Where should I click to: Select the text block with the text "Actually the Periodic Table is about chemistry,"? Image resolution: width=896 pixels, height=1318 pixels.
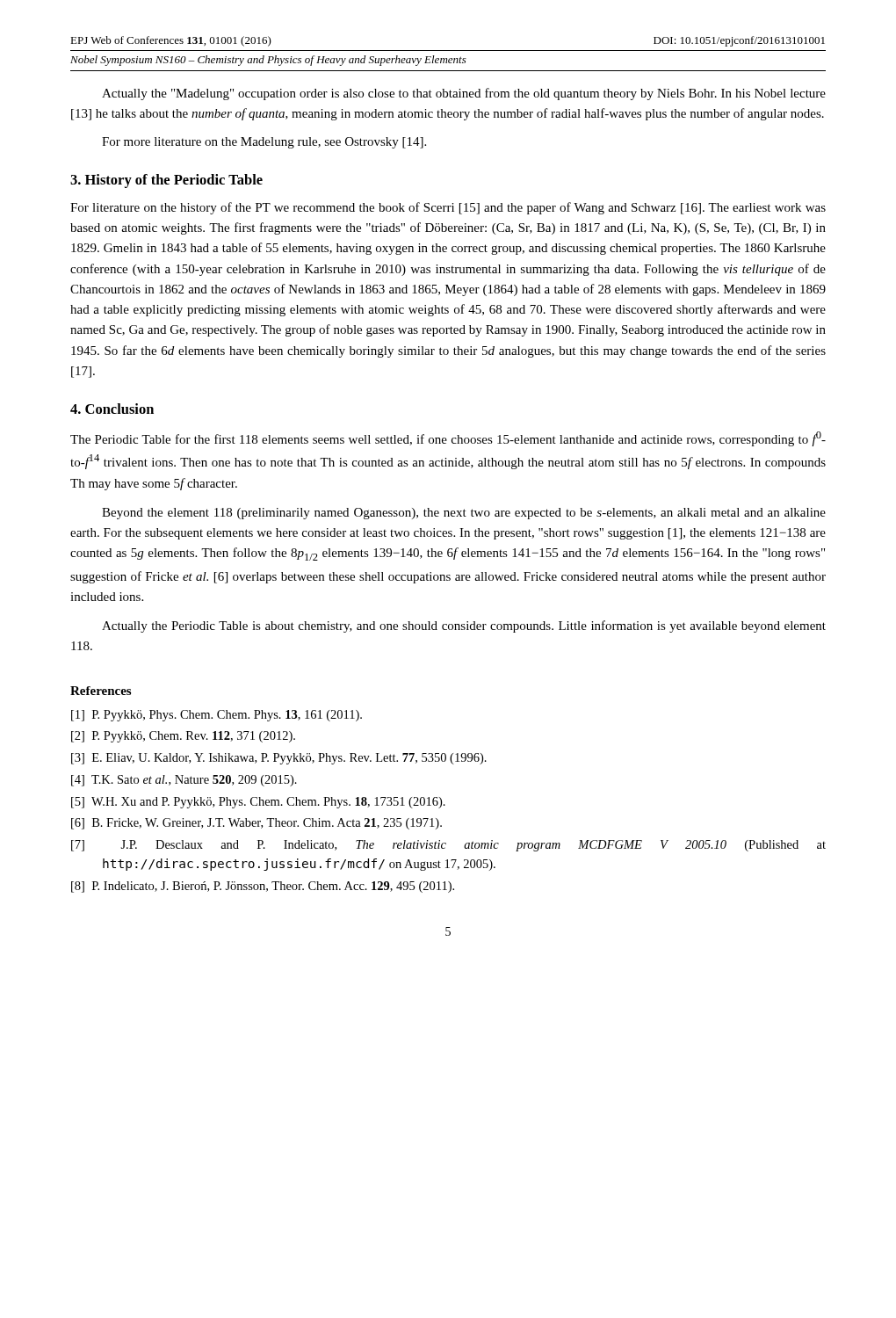click(448, 636)
